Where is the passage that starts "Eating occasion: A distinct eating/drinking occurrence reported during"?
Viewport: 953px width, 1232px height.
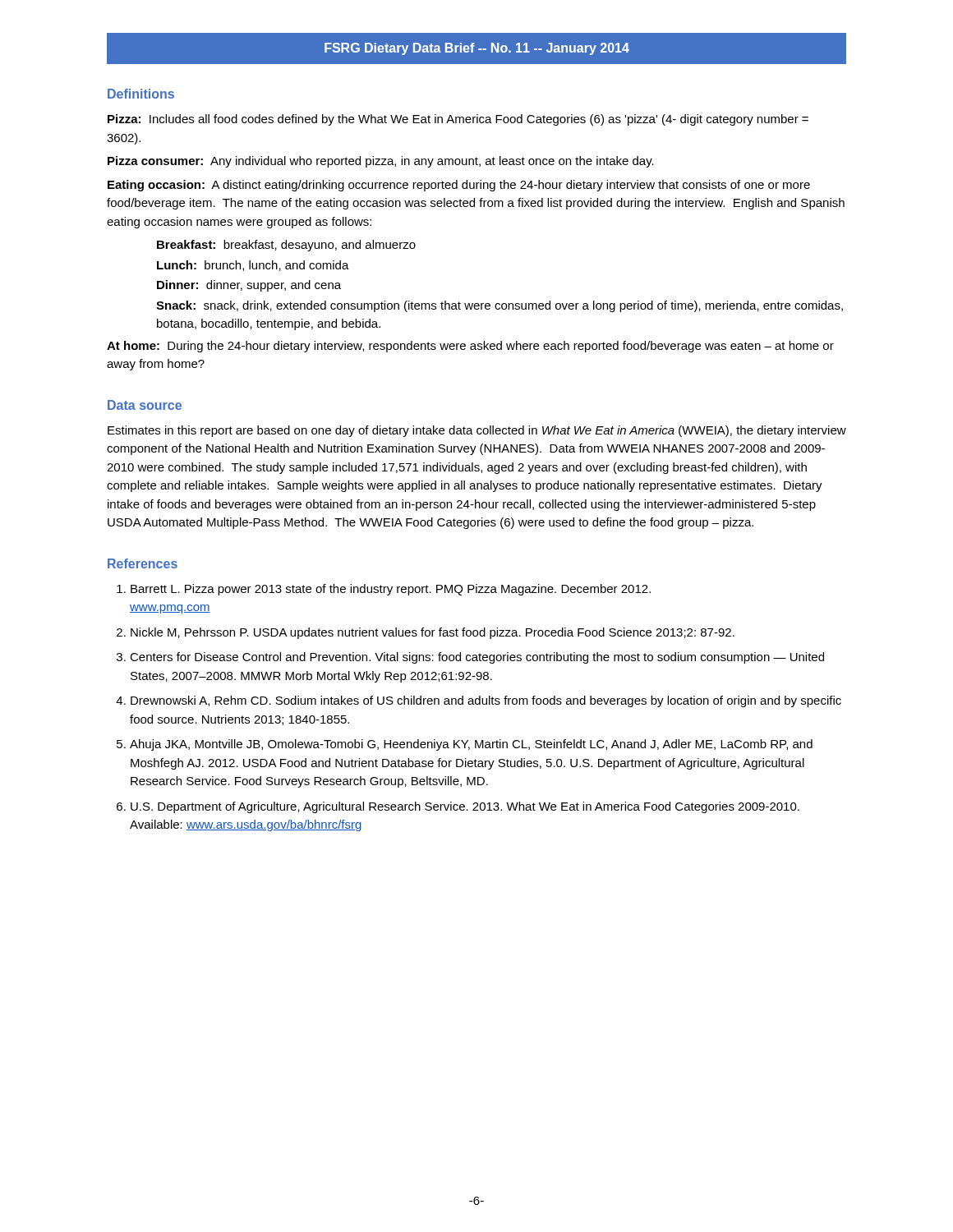pyautogui.click(x=476, y=202)
